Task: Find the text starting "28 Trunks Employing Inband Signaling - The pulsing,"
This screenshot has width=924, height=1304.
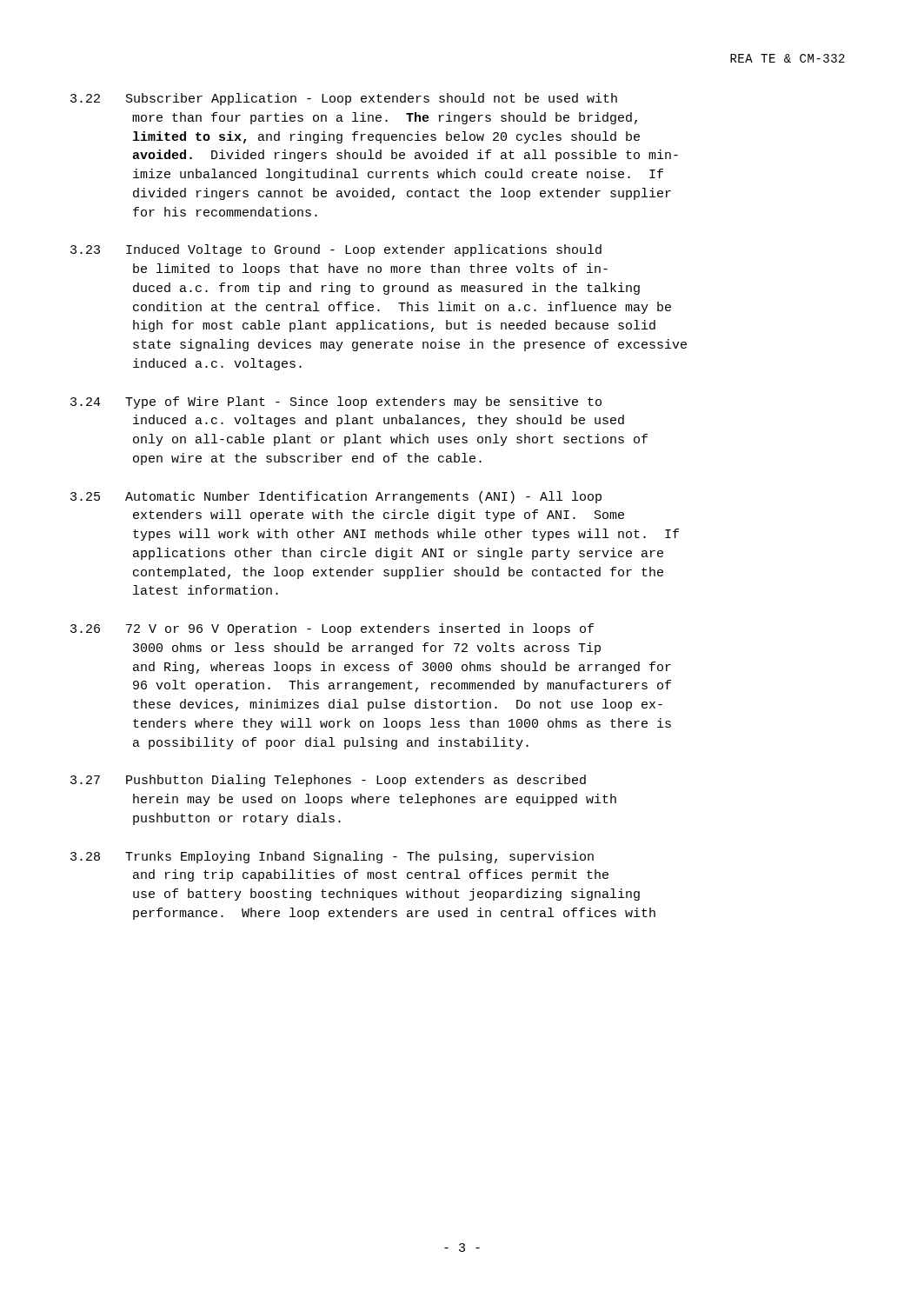Action: 458,886
